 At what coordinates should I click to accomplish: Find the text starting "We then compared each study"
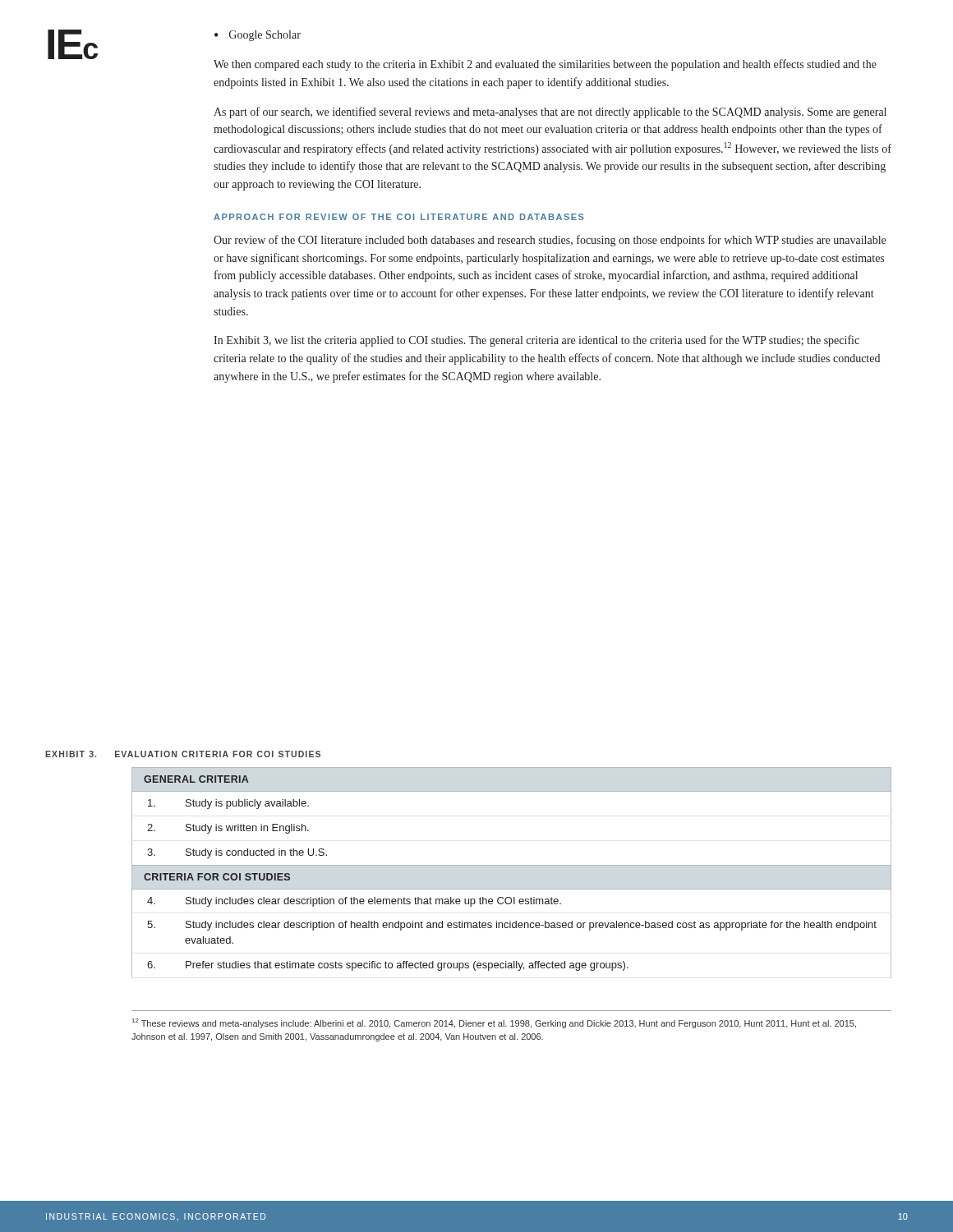[x=545, y=74]
